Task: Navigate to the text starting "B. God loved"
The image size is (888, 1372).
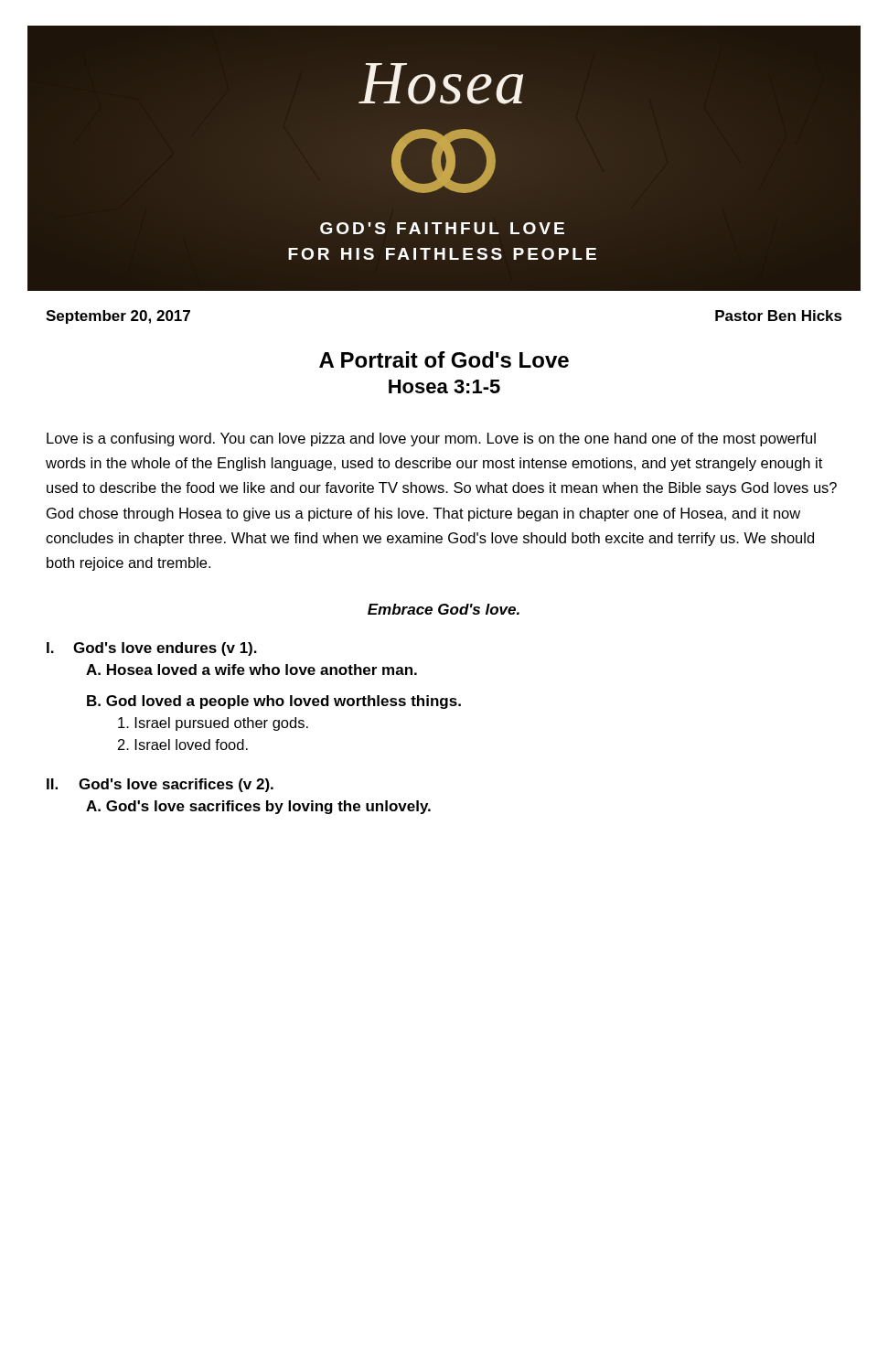Action: 274,701
